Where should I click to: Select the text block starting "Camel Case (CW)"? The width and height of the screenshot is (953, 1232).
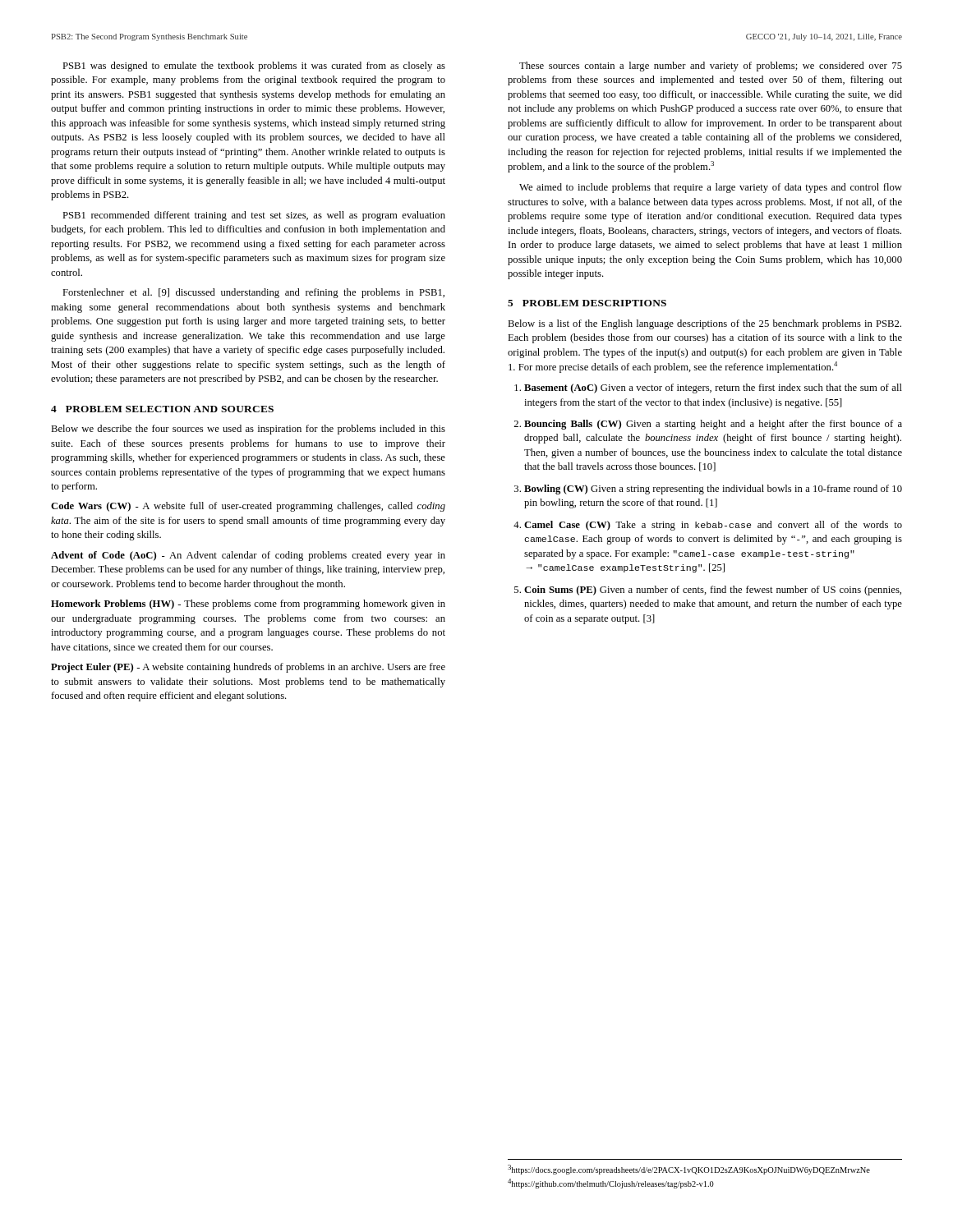tap(713, 546)
